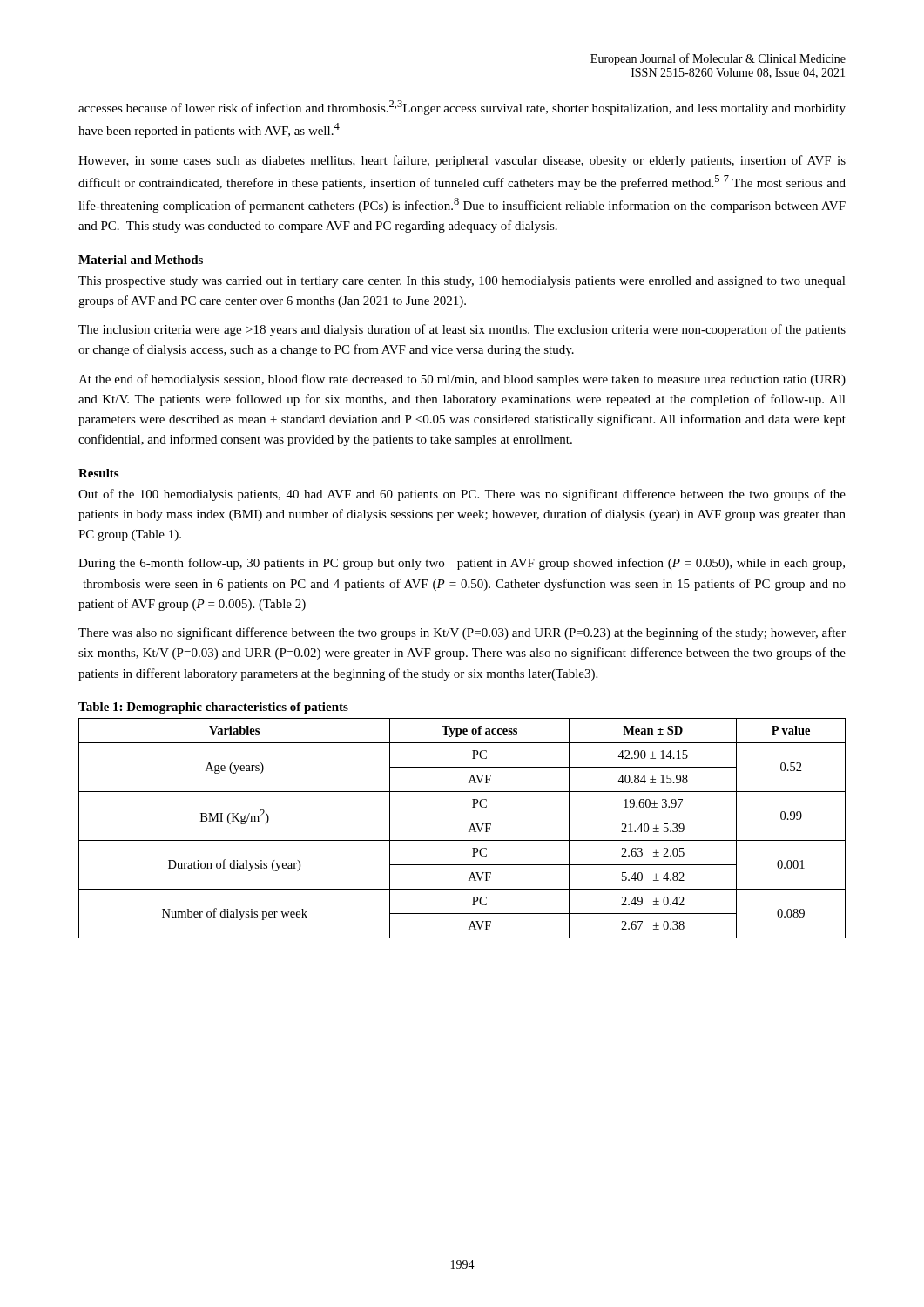Image resolution: width=924 pixels, height=1307 pixels.
Task: Select the text block with the text "accesses because of lower risk"
Action: point(462,118)
